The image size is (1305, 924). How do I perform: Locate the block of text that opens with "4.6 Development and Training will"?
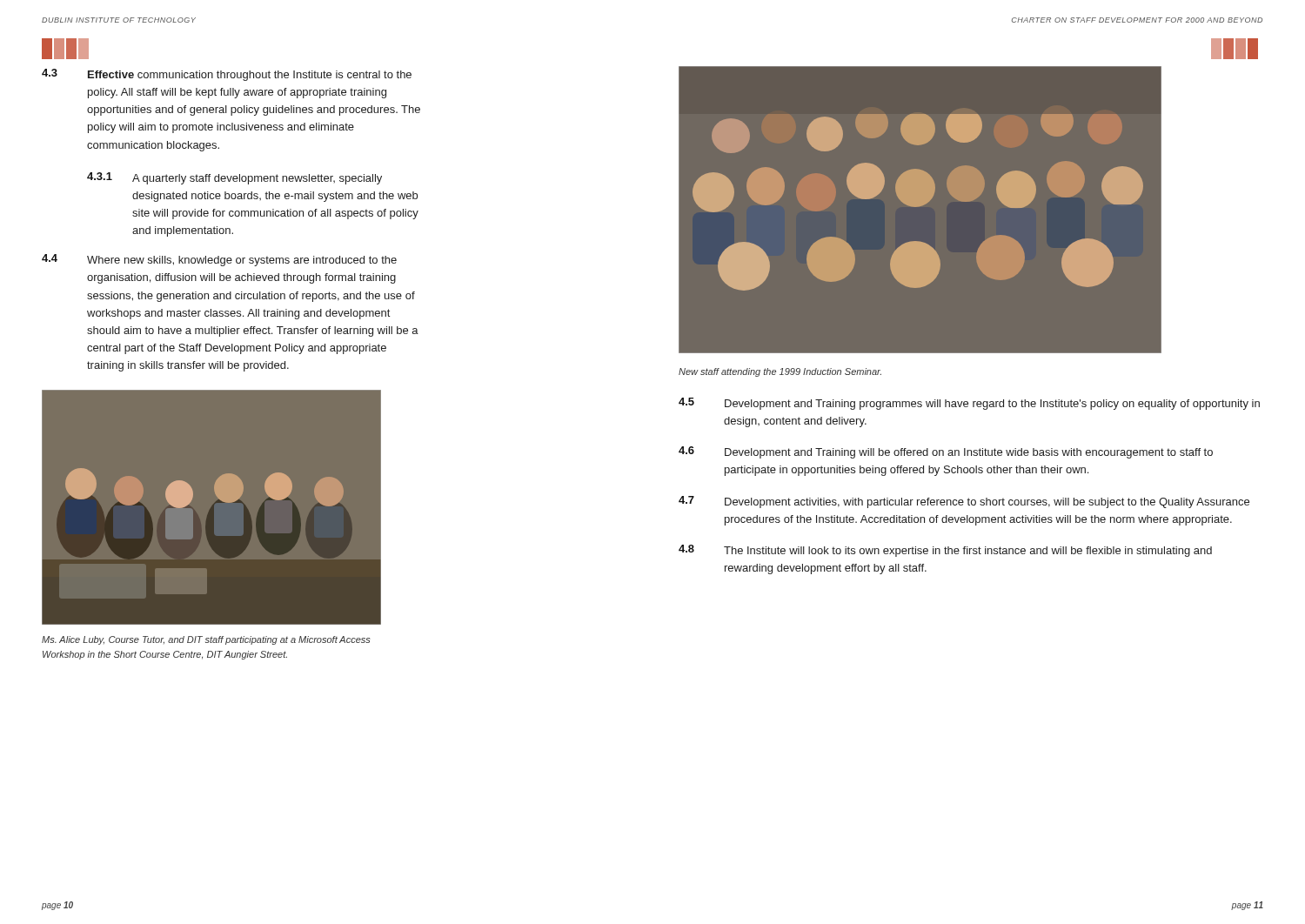(x=971, y=461)
